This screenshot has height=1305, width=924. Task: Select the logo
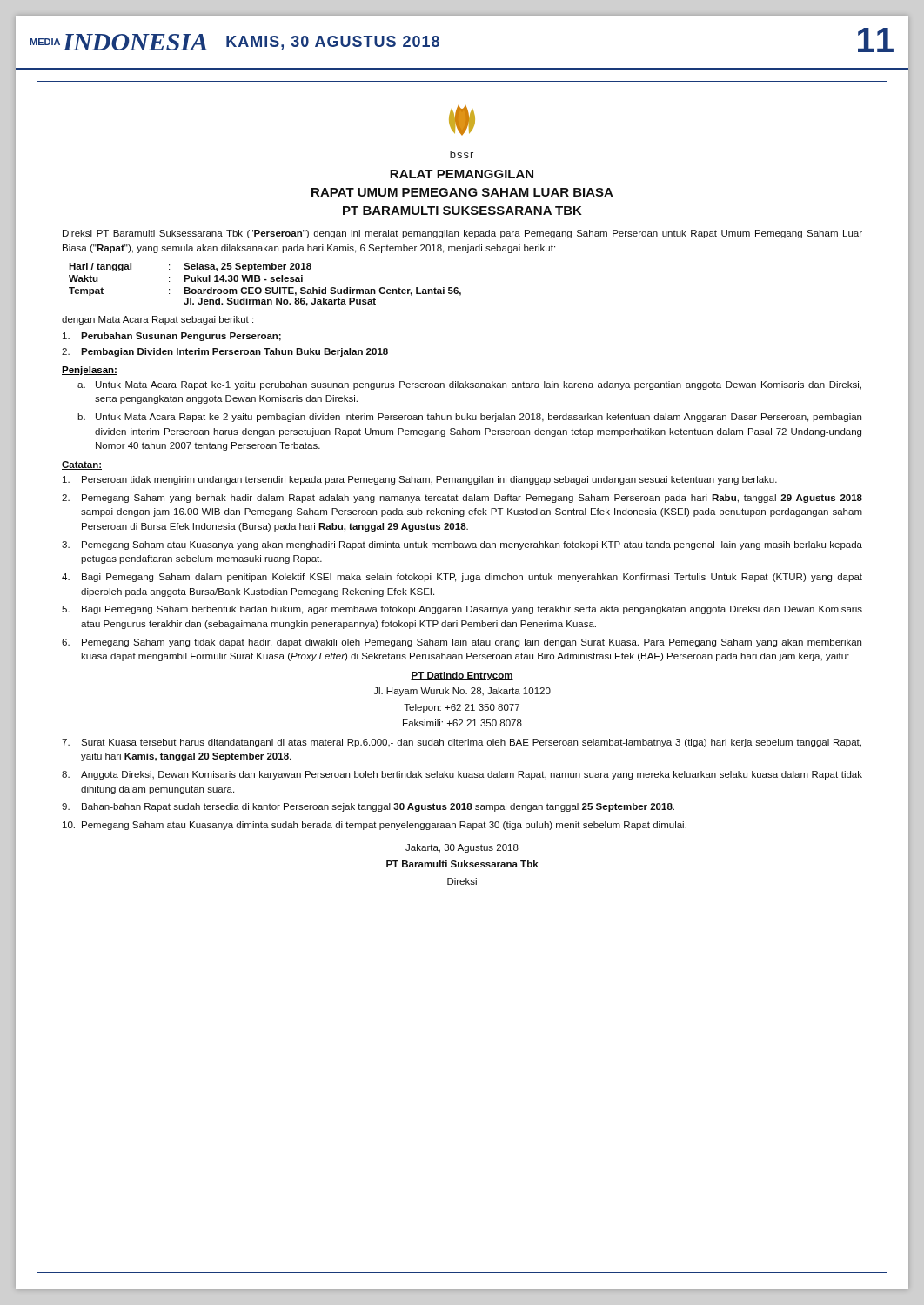click(x=462, y=122)
